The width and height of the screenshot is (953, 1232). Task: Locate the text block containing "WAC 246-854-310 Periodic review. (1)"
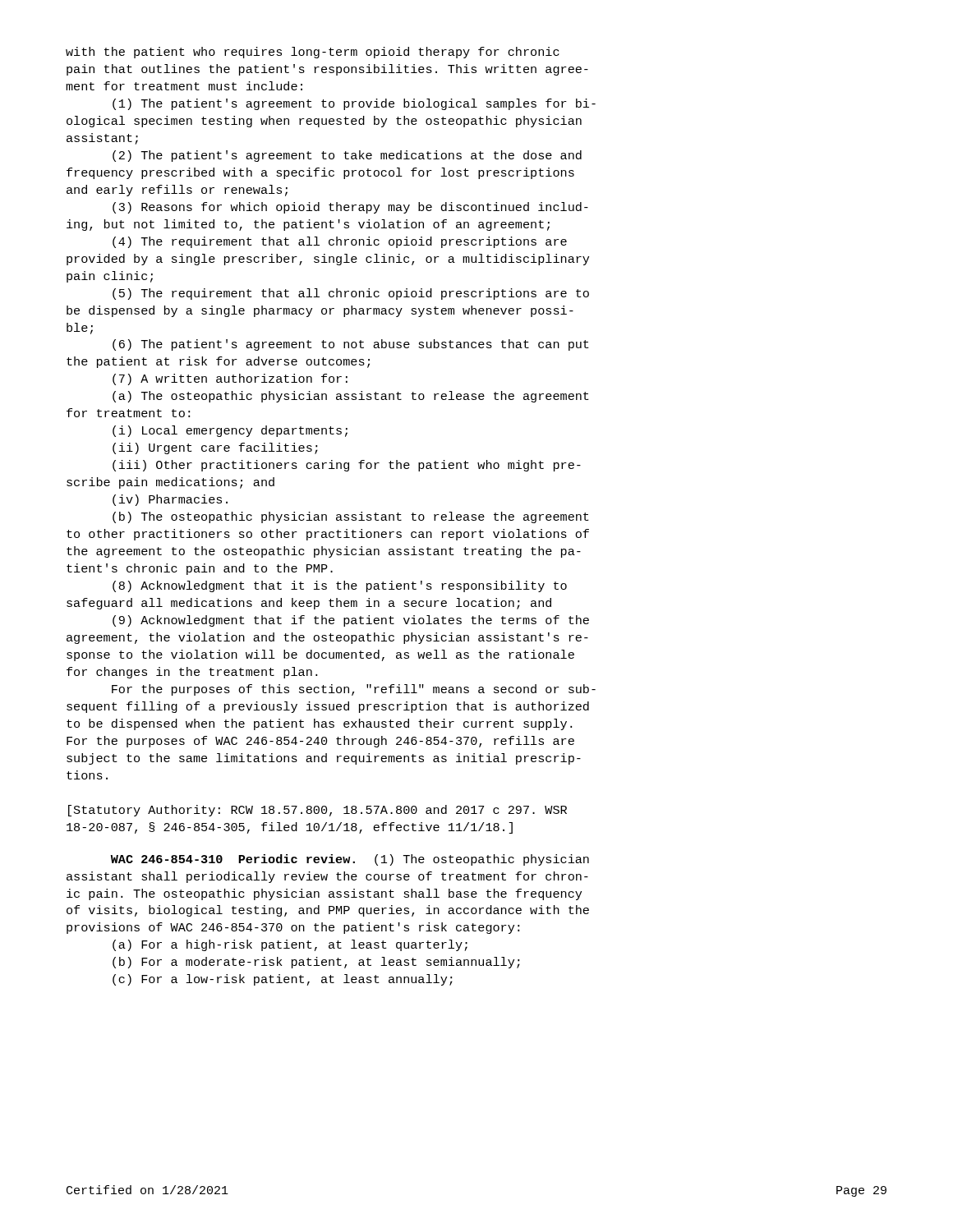coord(476,920)
